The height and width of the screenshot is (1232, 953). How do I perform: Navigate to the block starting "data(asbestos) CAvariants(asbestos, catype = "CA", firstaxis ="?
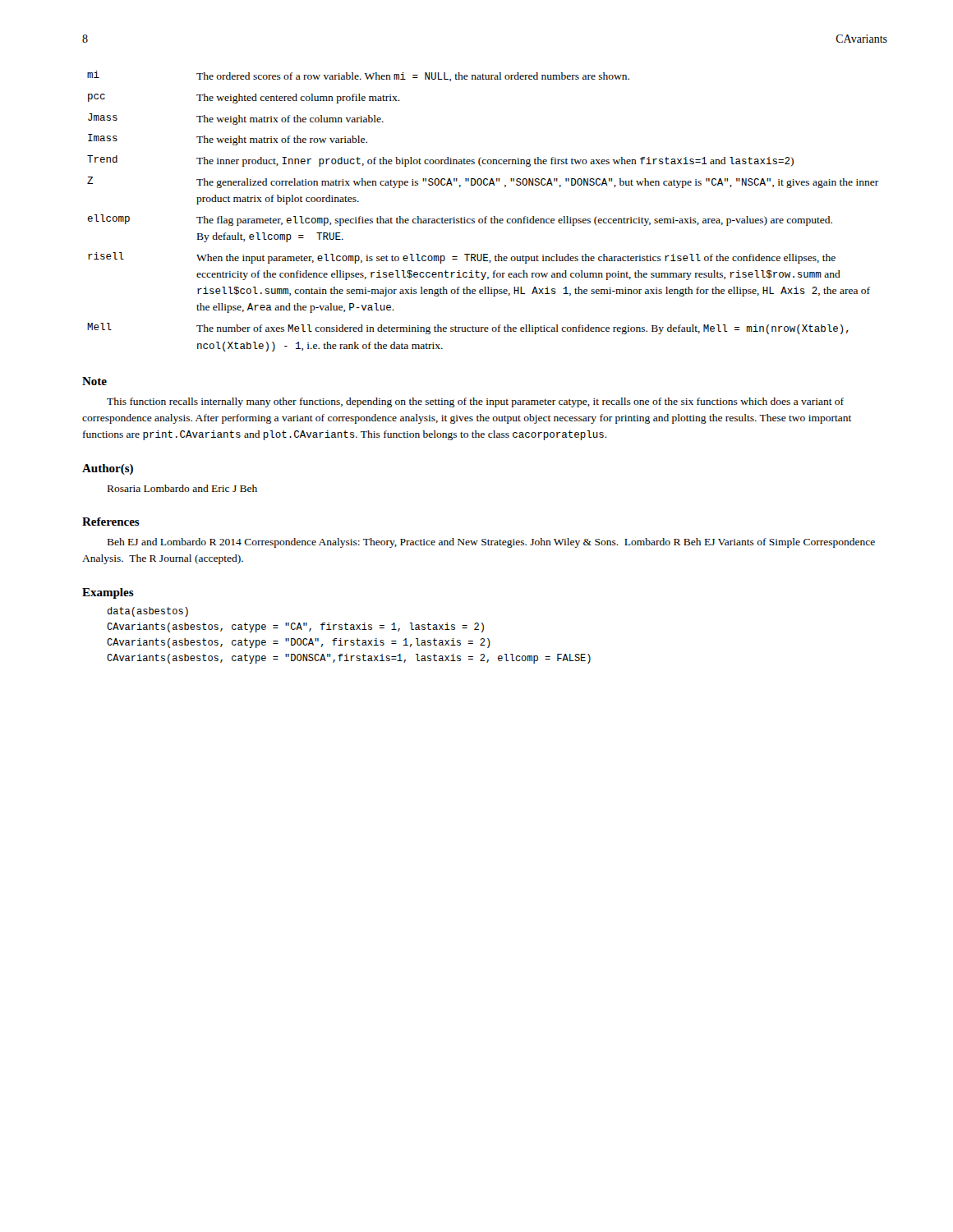click(497, 636)
